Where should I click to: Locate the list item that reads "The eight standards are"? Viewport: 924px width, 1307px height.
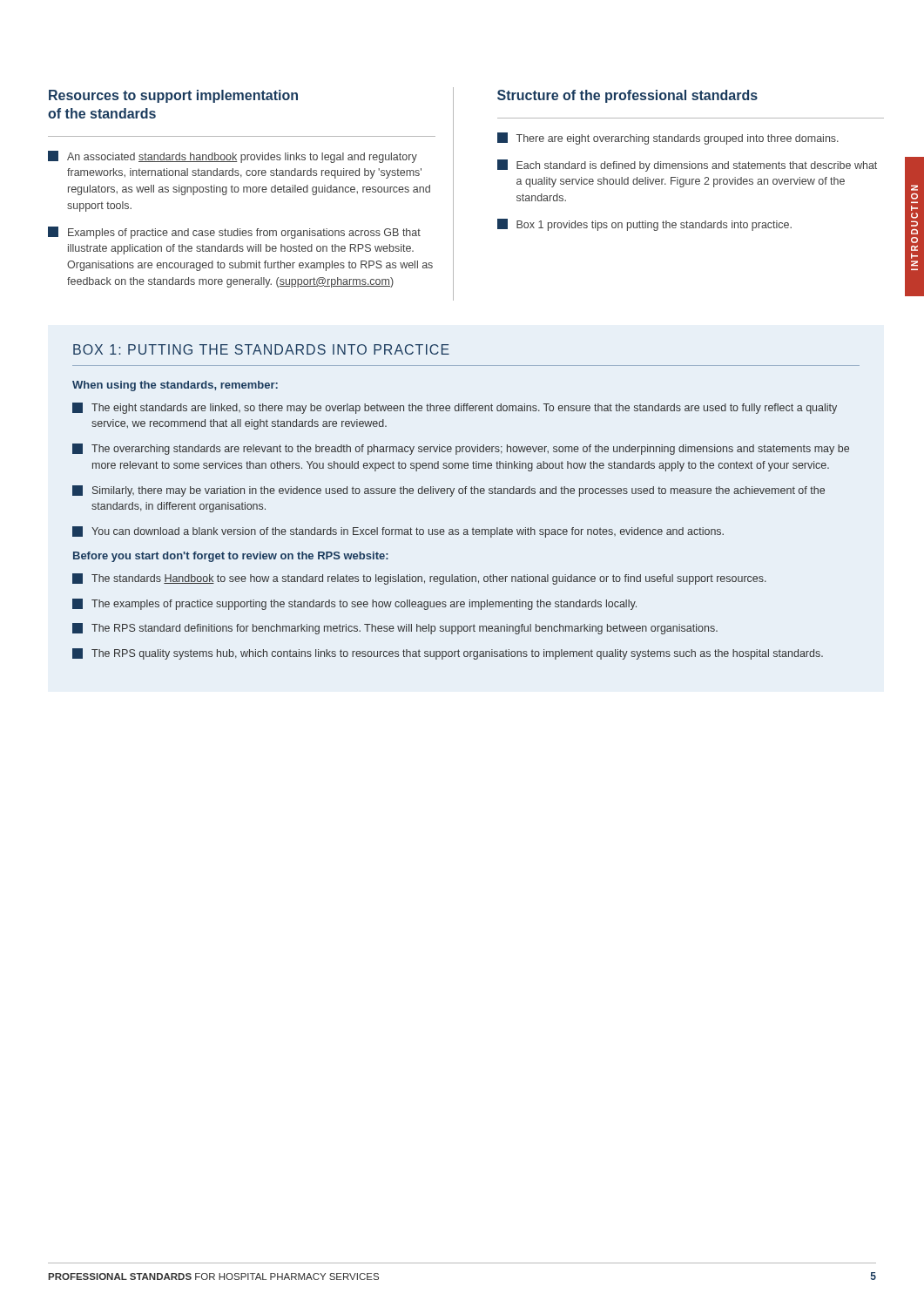[x=466, y=416]
